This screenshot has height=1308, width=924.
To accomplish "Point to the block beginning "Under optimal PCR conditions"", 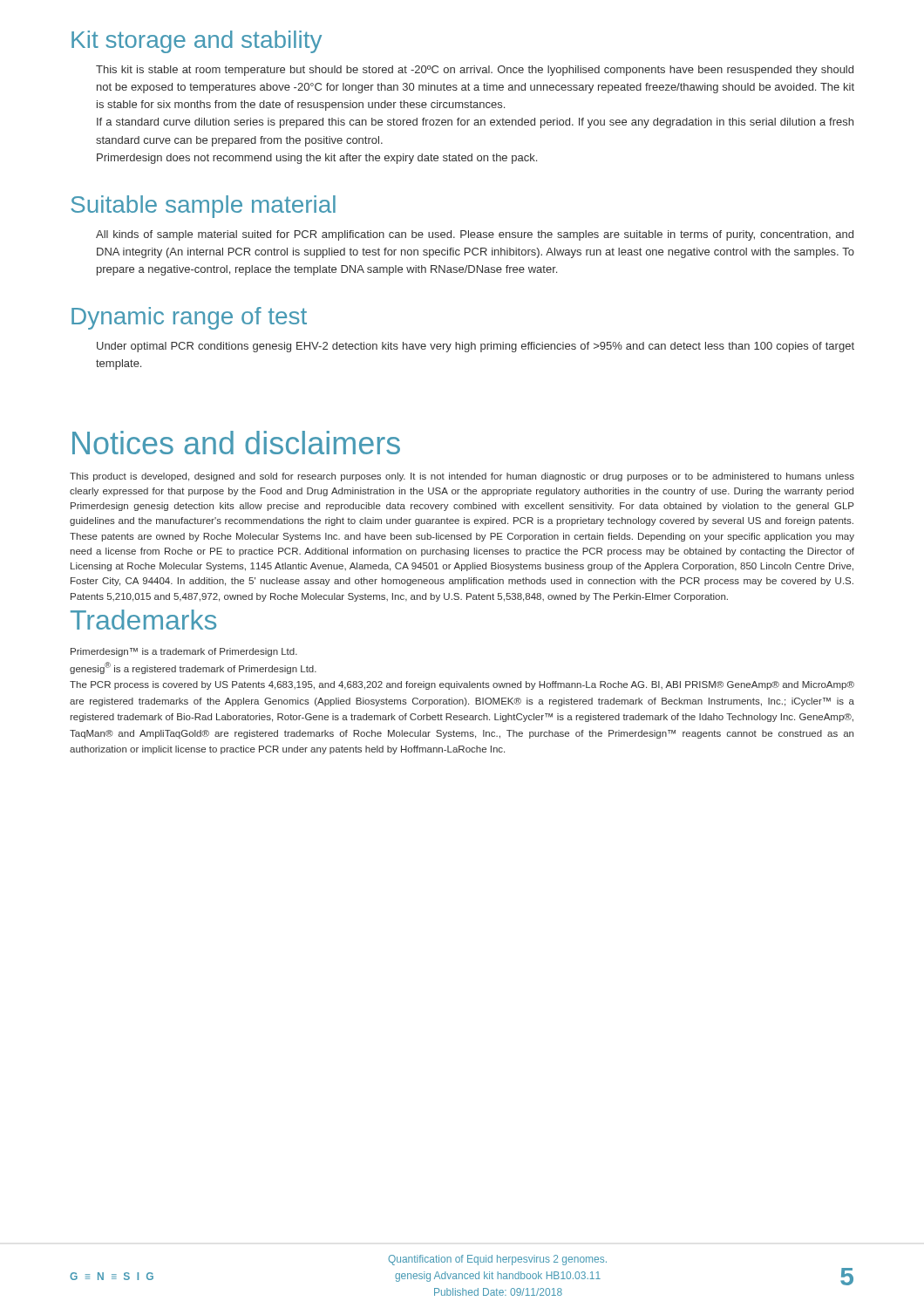I will (x=475, y=355).
